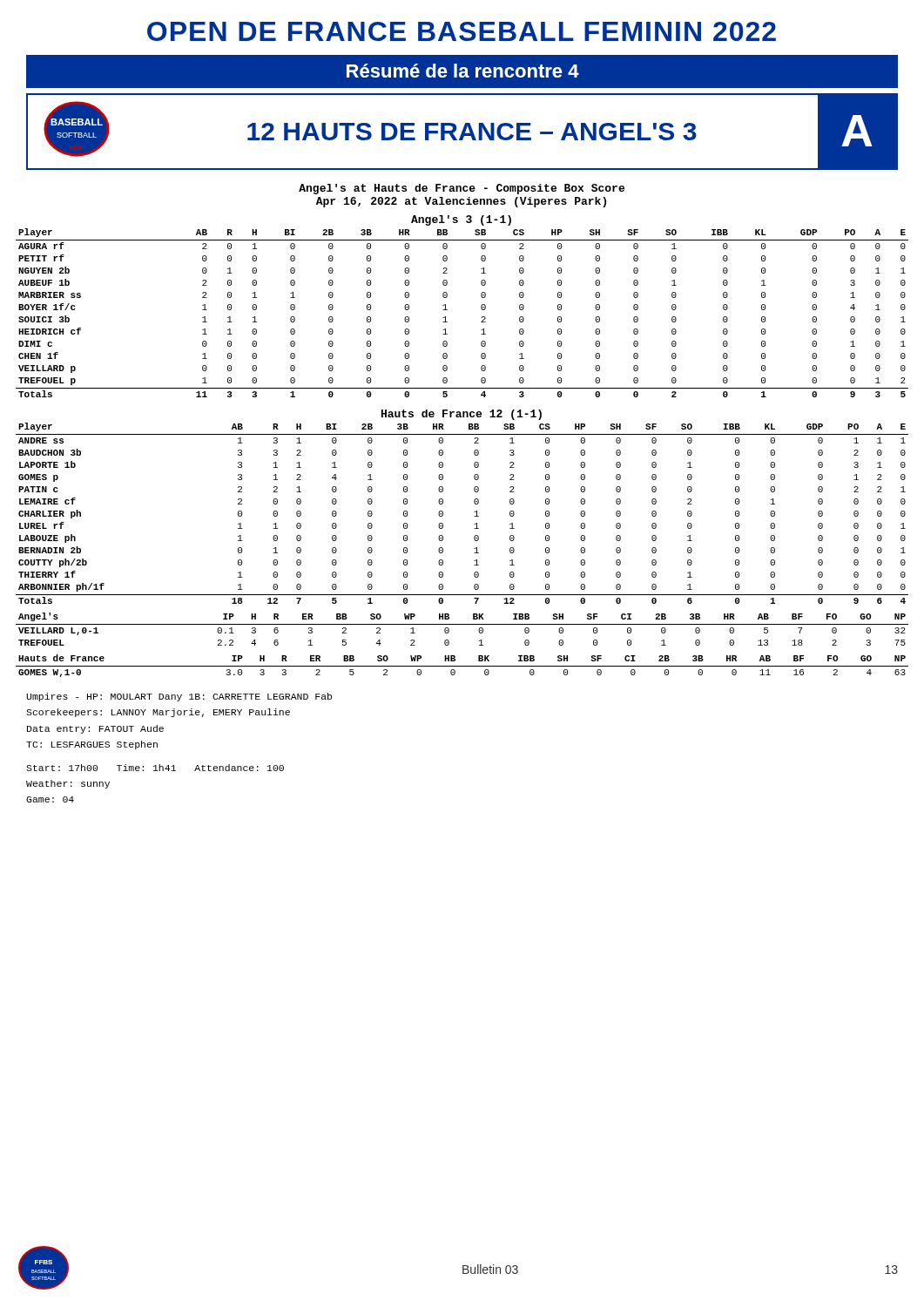
Task: Select the region starting "Angel's at Hauts de France -"
Action: click(x=462, y=195)
